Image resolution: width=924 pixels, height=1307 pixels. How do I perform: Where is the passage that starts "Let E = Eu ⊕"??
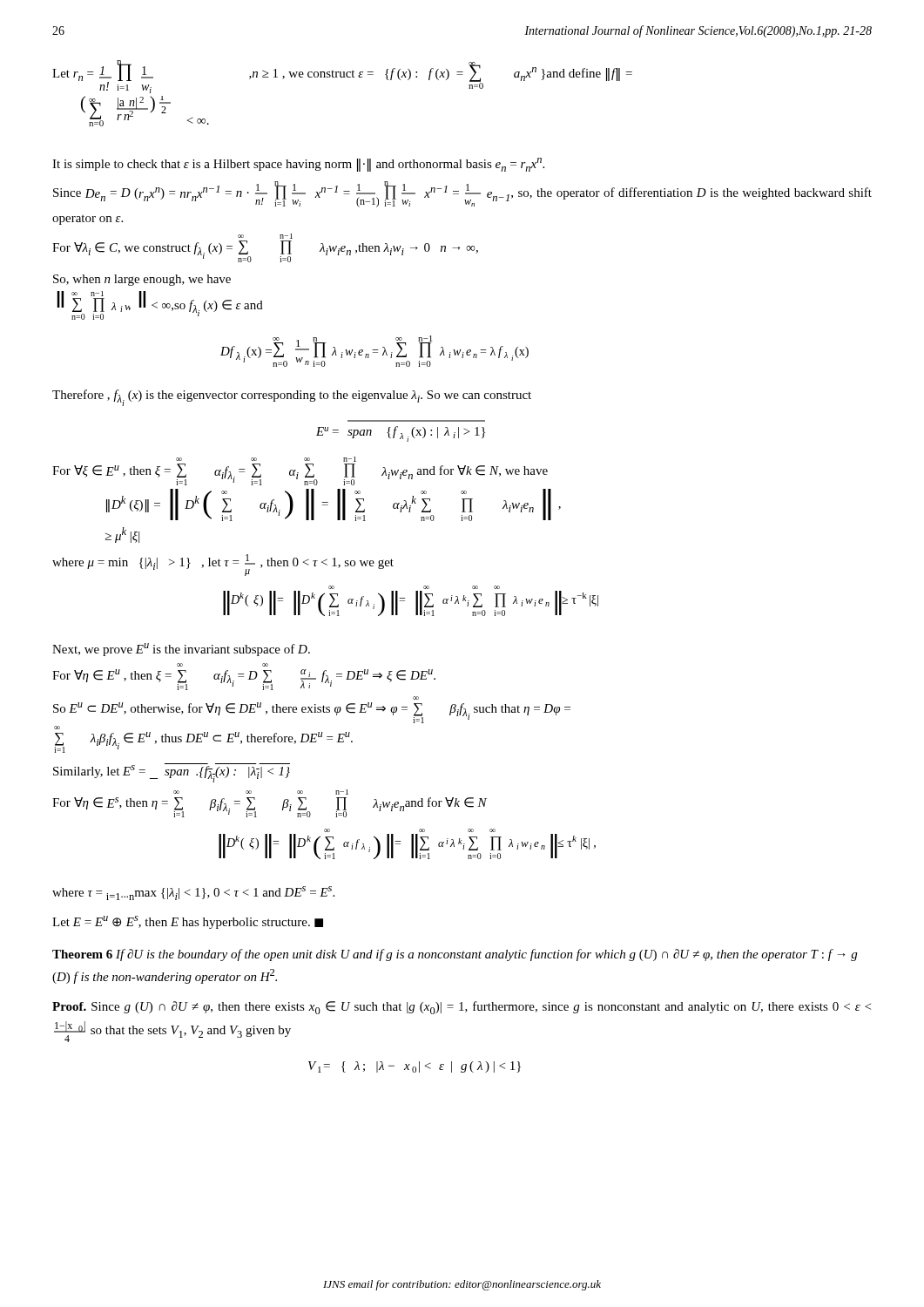(x=188, y=920)
